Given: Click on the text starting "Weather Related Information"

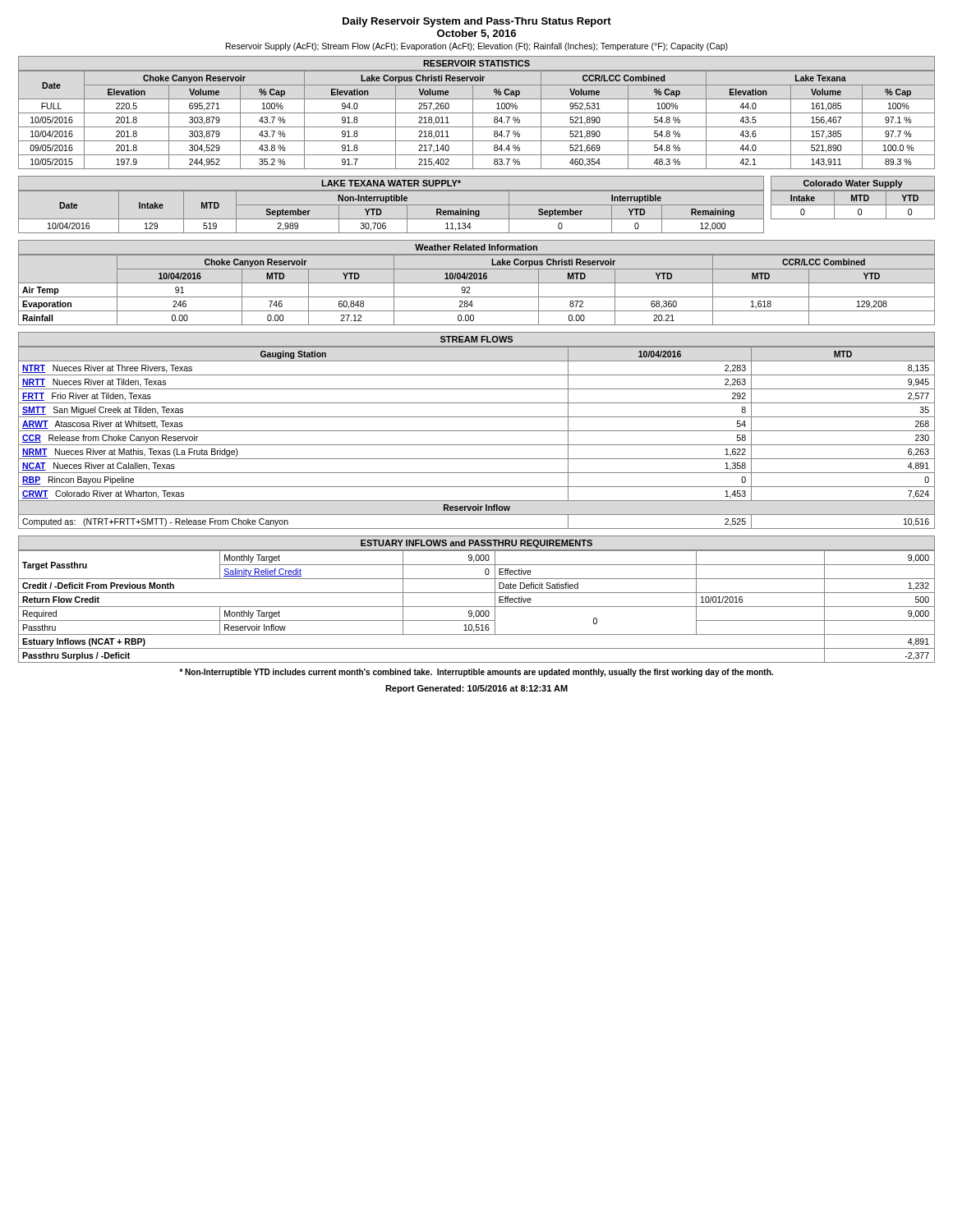Looking at the screenshot, I should 476,247.
